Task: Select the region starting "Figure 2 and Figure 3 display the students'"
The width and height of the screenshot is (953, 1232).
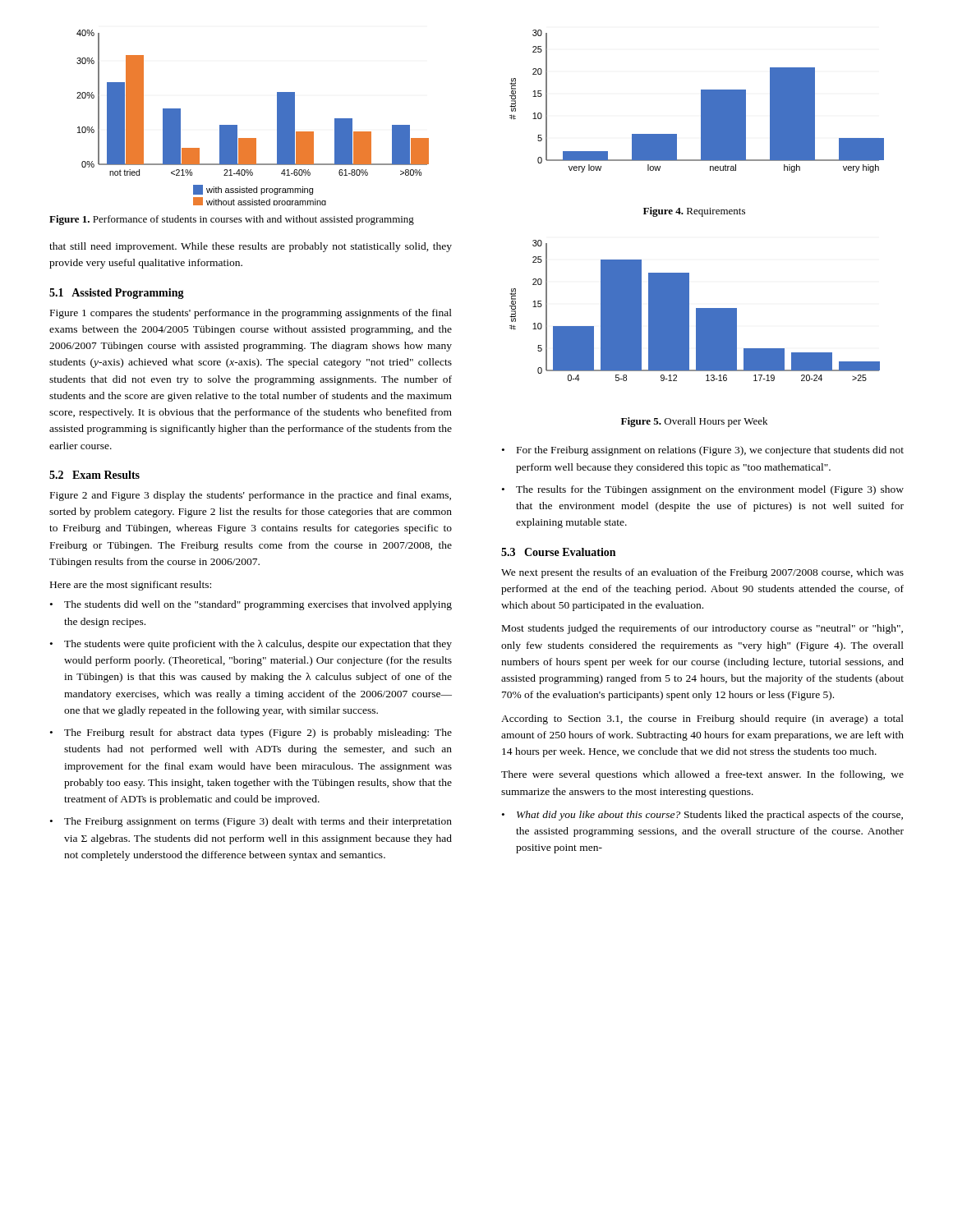Action: coord(251,528)
